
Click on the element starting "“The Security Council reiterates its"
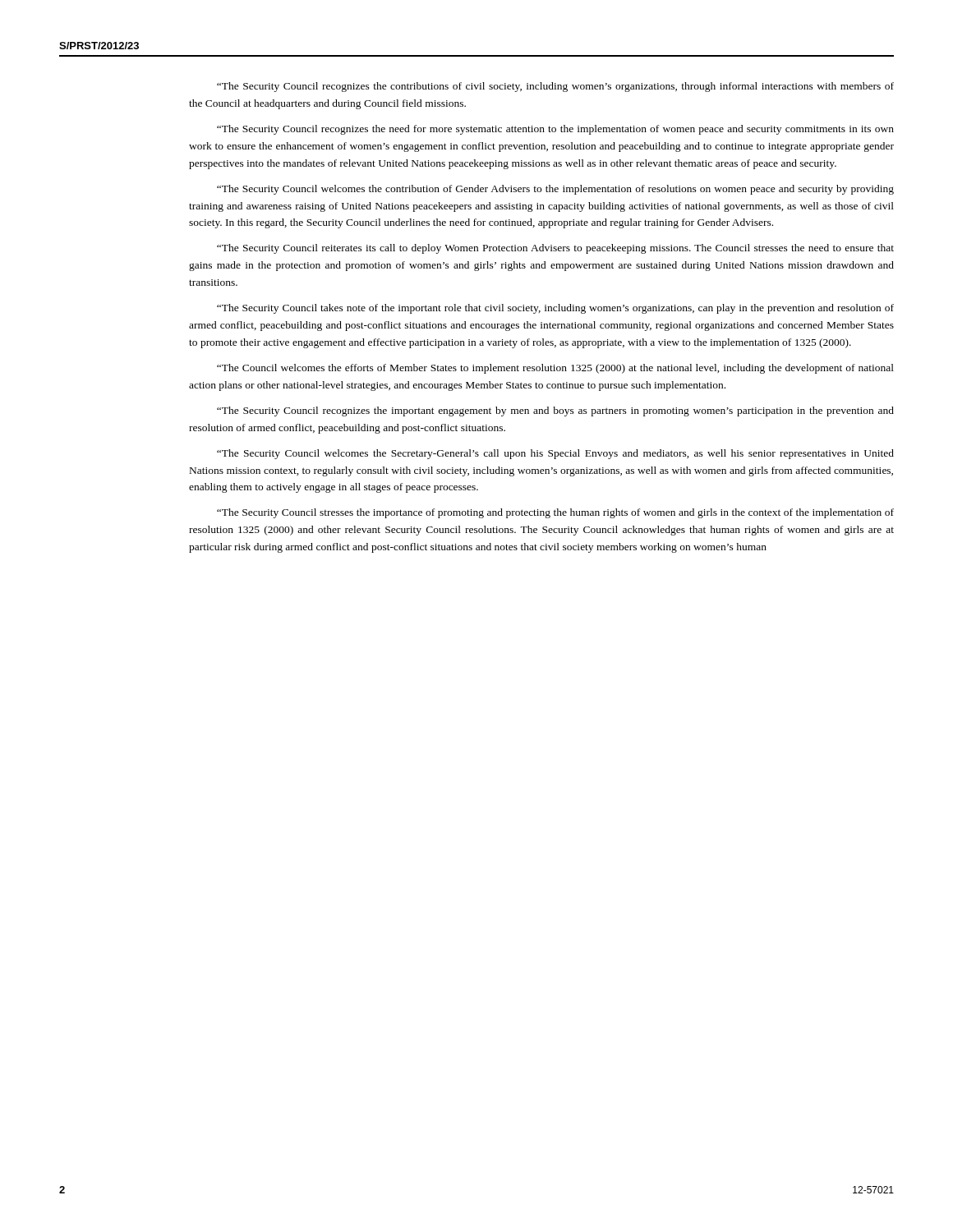[x=541, y=265]
